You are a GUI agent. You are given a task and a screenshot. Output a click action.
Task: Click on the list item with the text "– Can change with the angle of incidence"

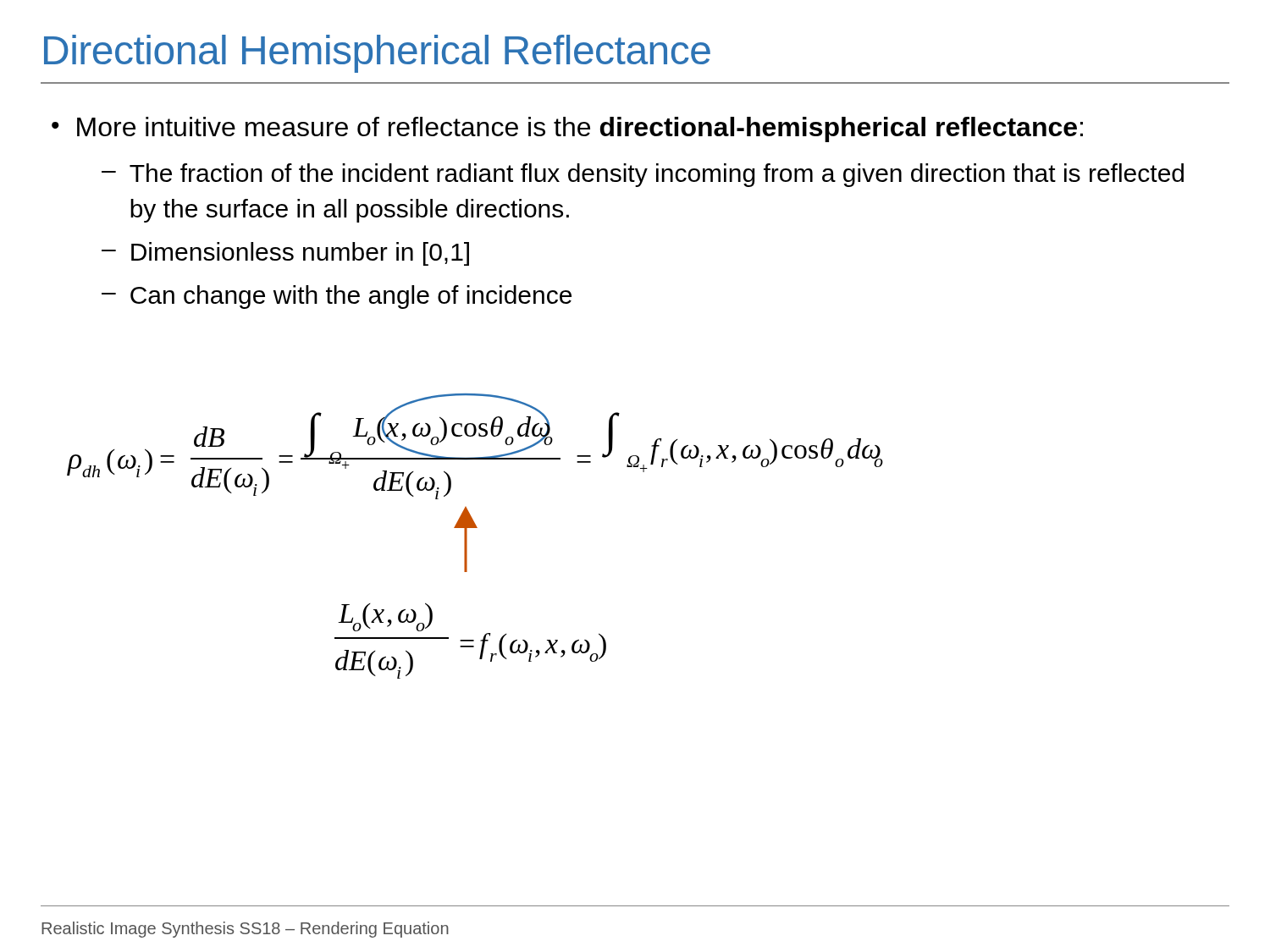coord(337,295)
